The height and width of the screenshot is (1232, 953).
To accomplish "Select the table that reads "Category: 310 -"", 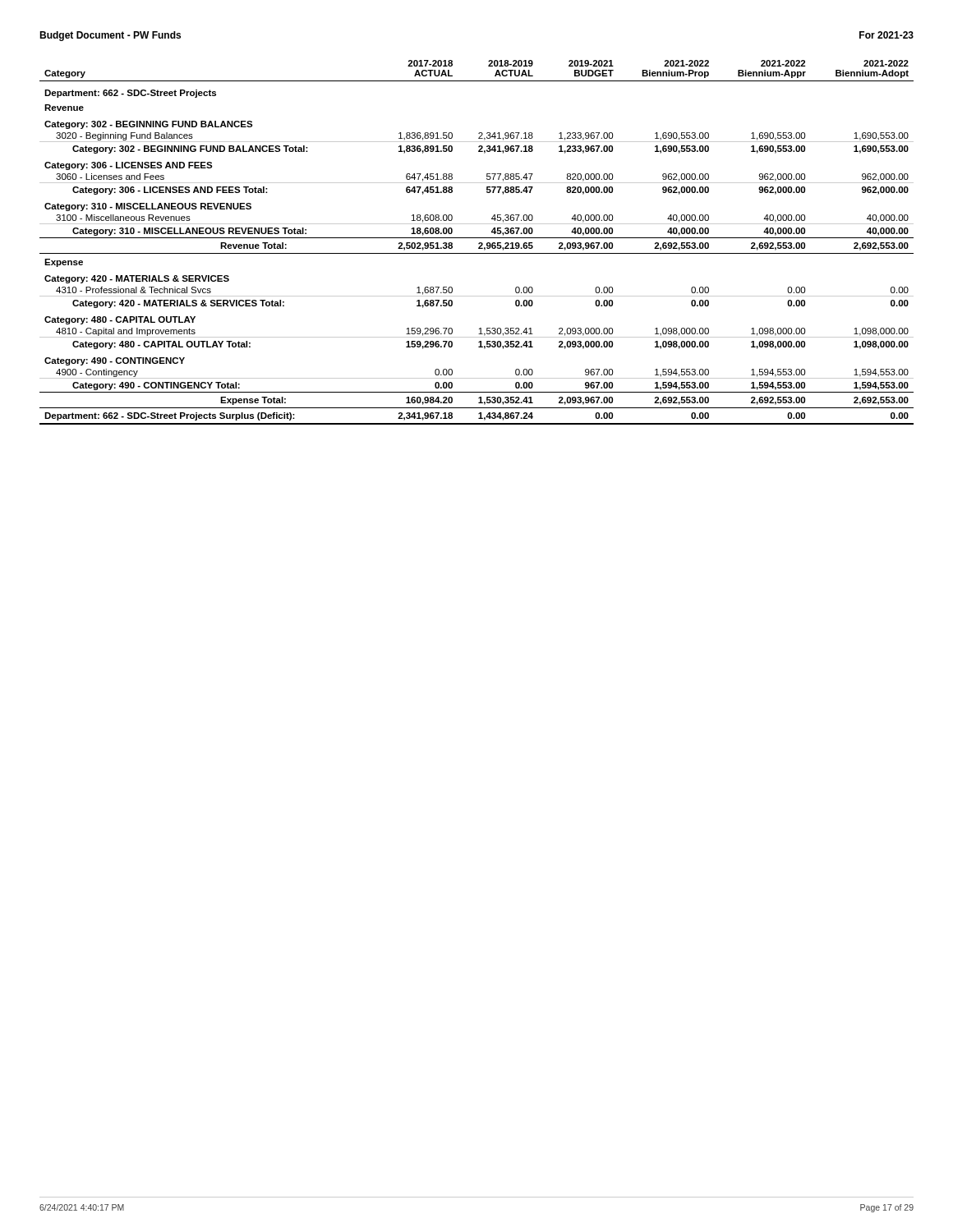I will (476, 240).
